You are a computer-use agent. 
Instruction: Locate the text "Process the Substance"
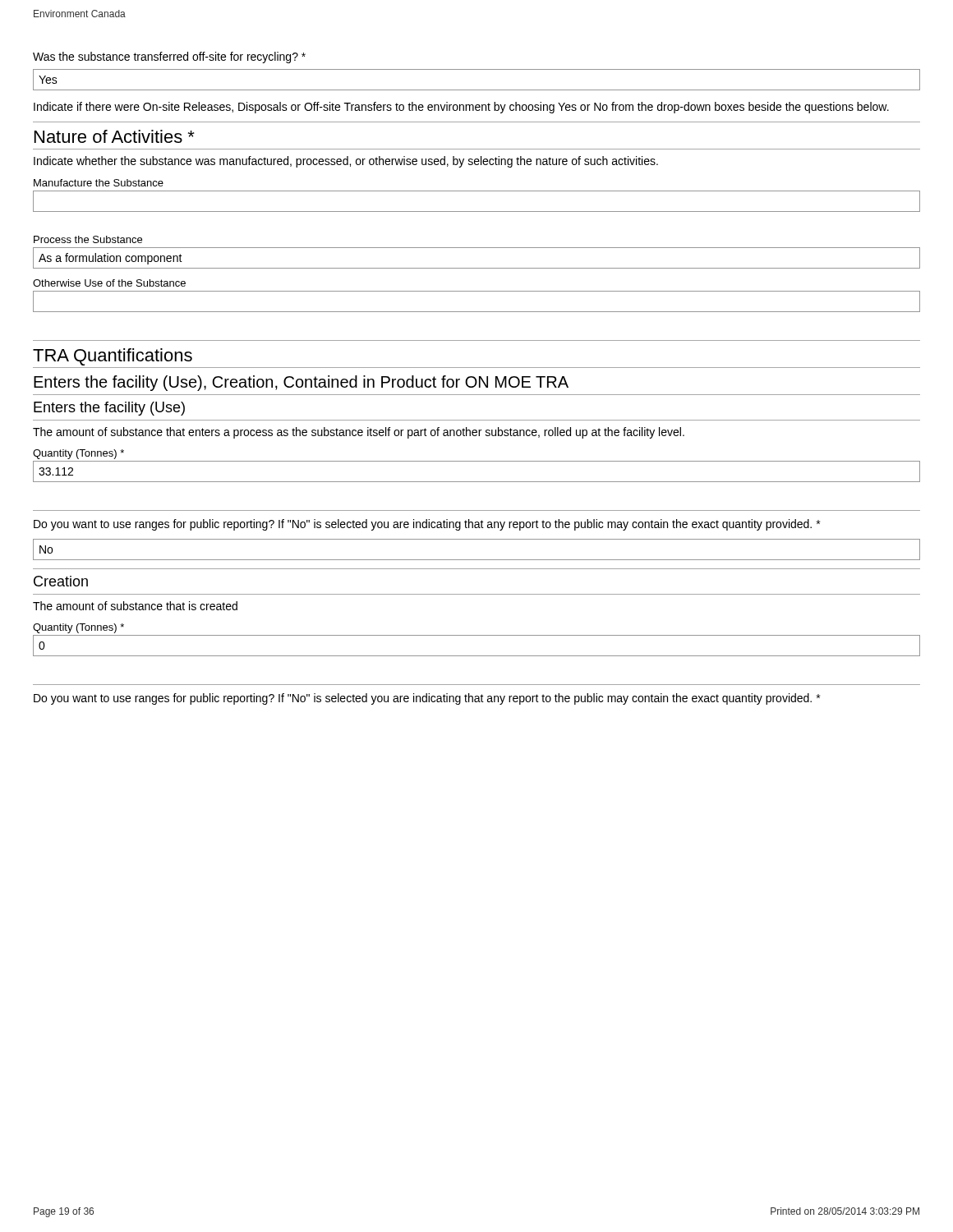click(88, 239)
